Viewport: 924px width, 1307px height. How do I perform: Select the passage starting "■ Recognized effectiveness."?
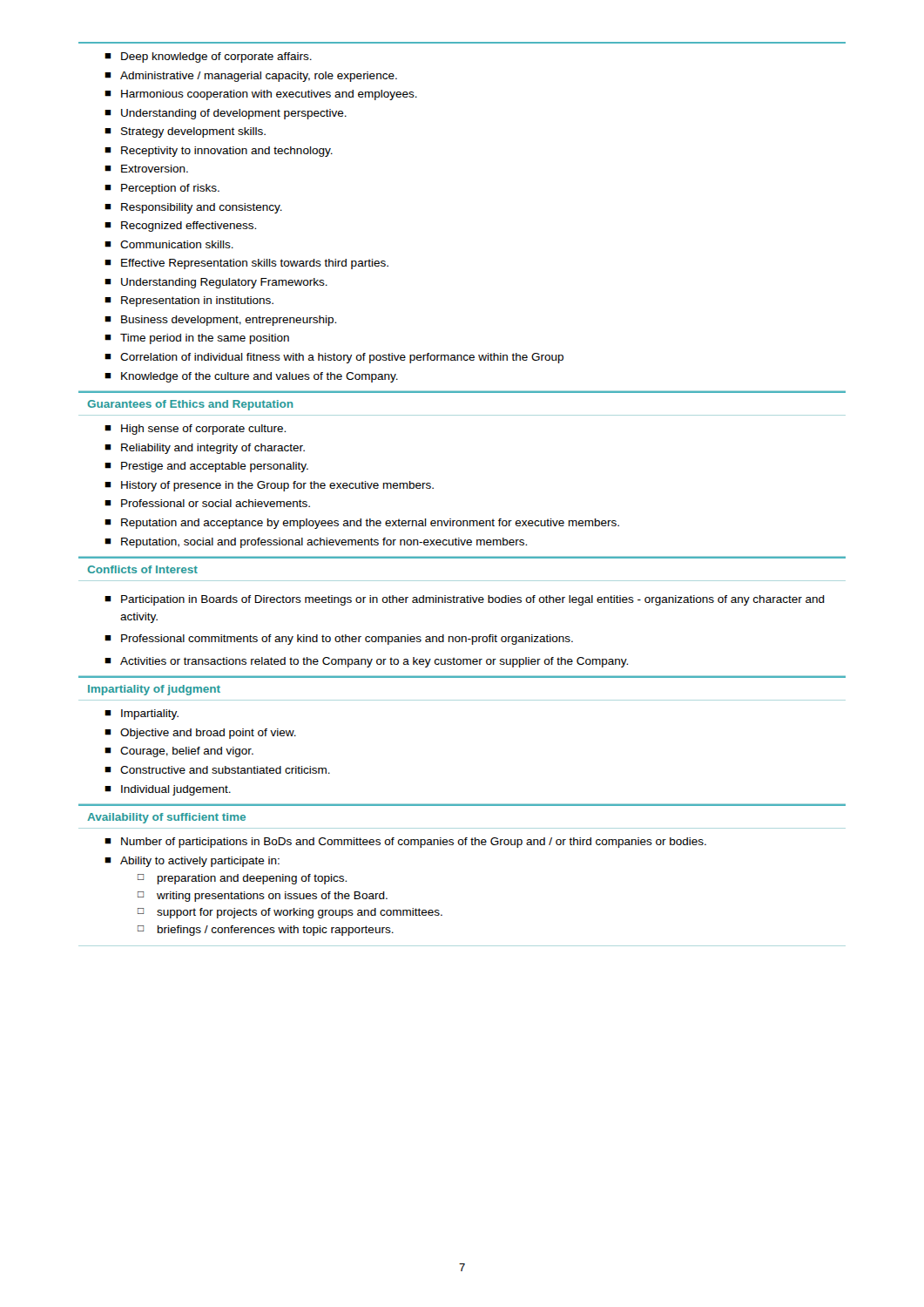click(x=180, y=227)
